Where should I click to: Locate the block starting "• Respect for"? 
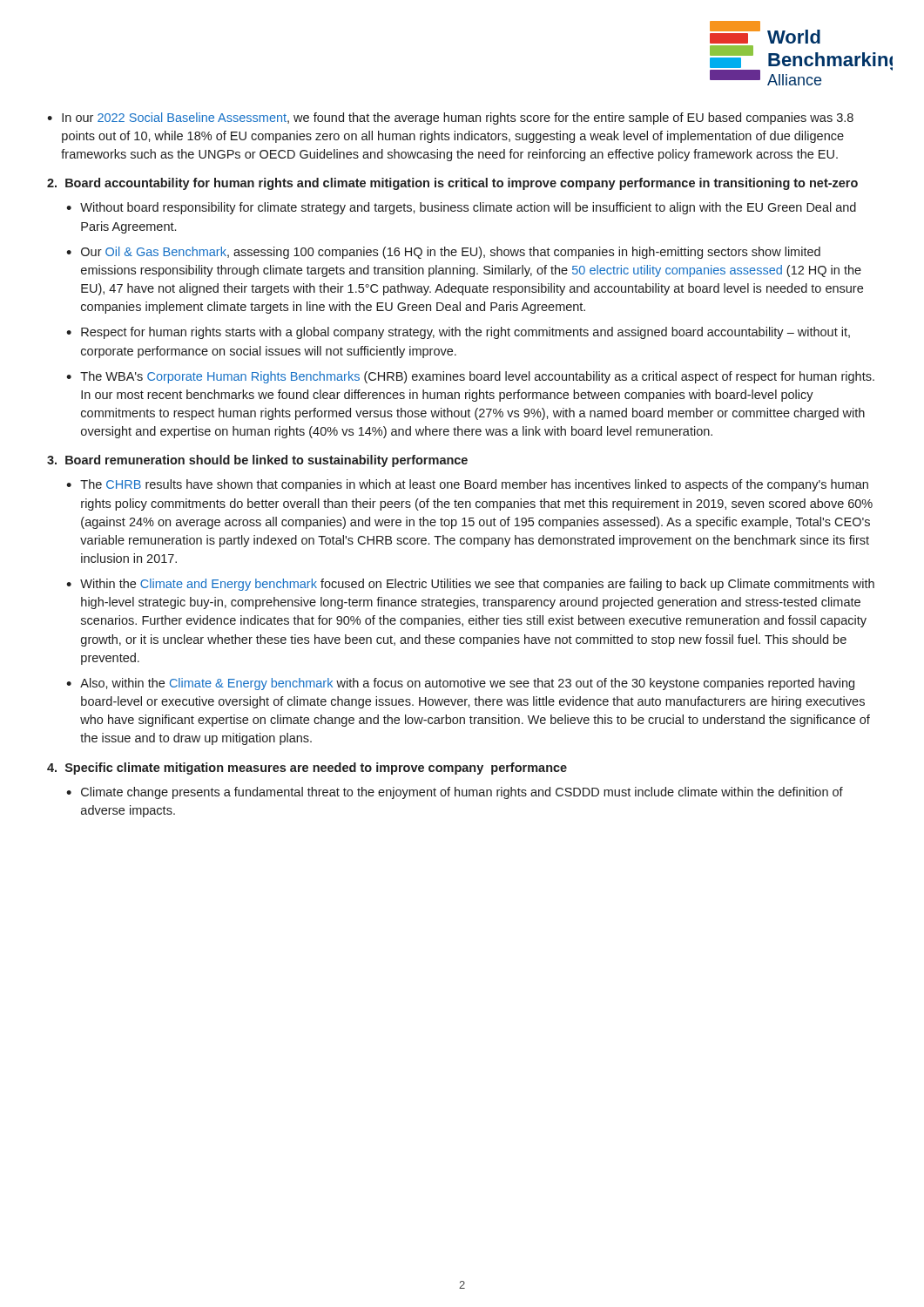[472, 342]
